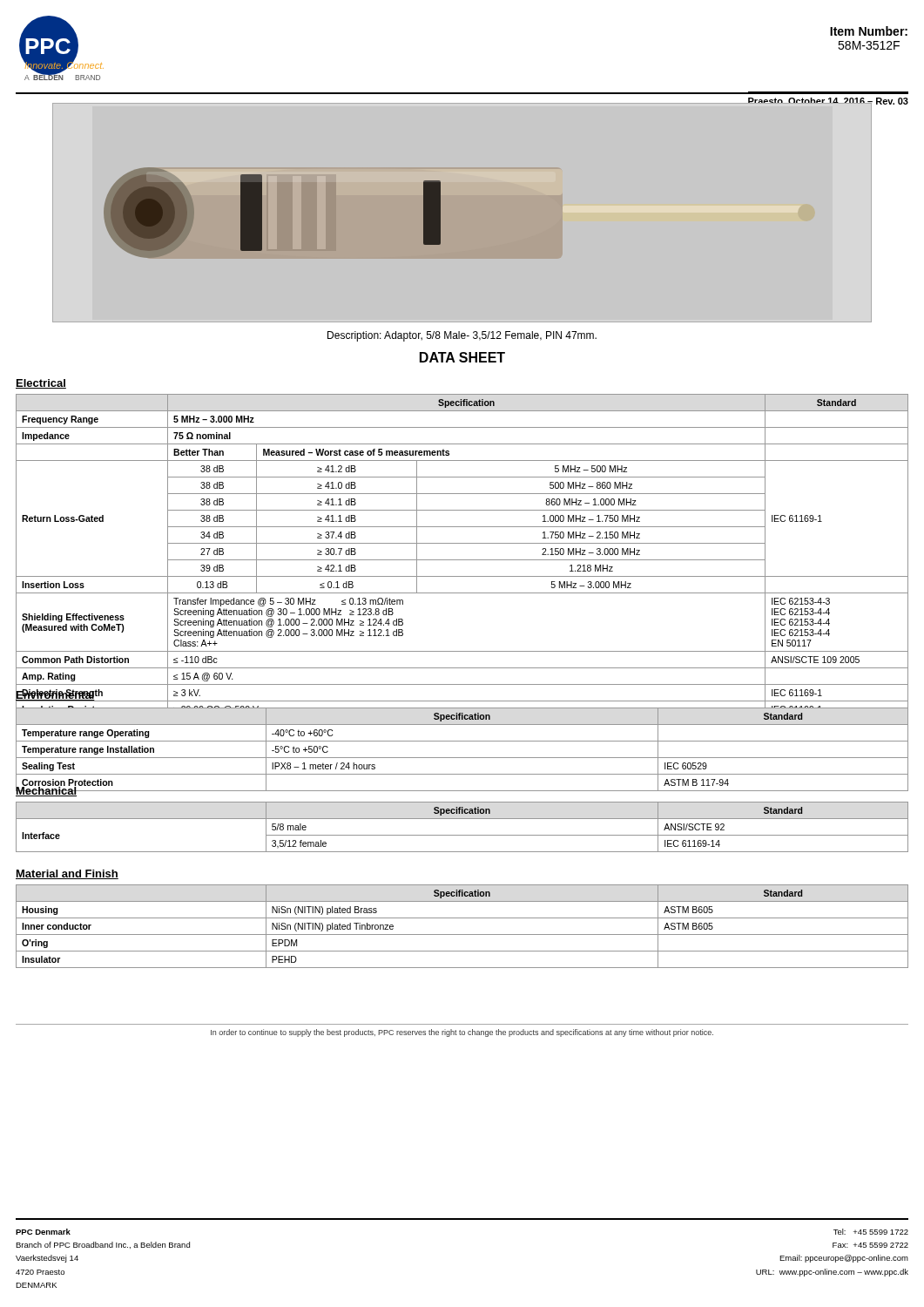Find the section header that reads "Material and Finish"
The image size is (924, 1307).
point(67,873)
